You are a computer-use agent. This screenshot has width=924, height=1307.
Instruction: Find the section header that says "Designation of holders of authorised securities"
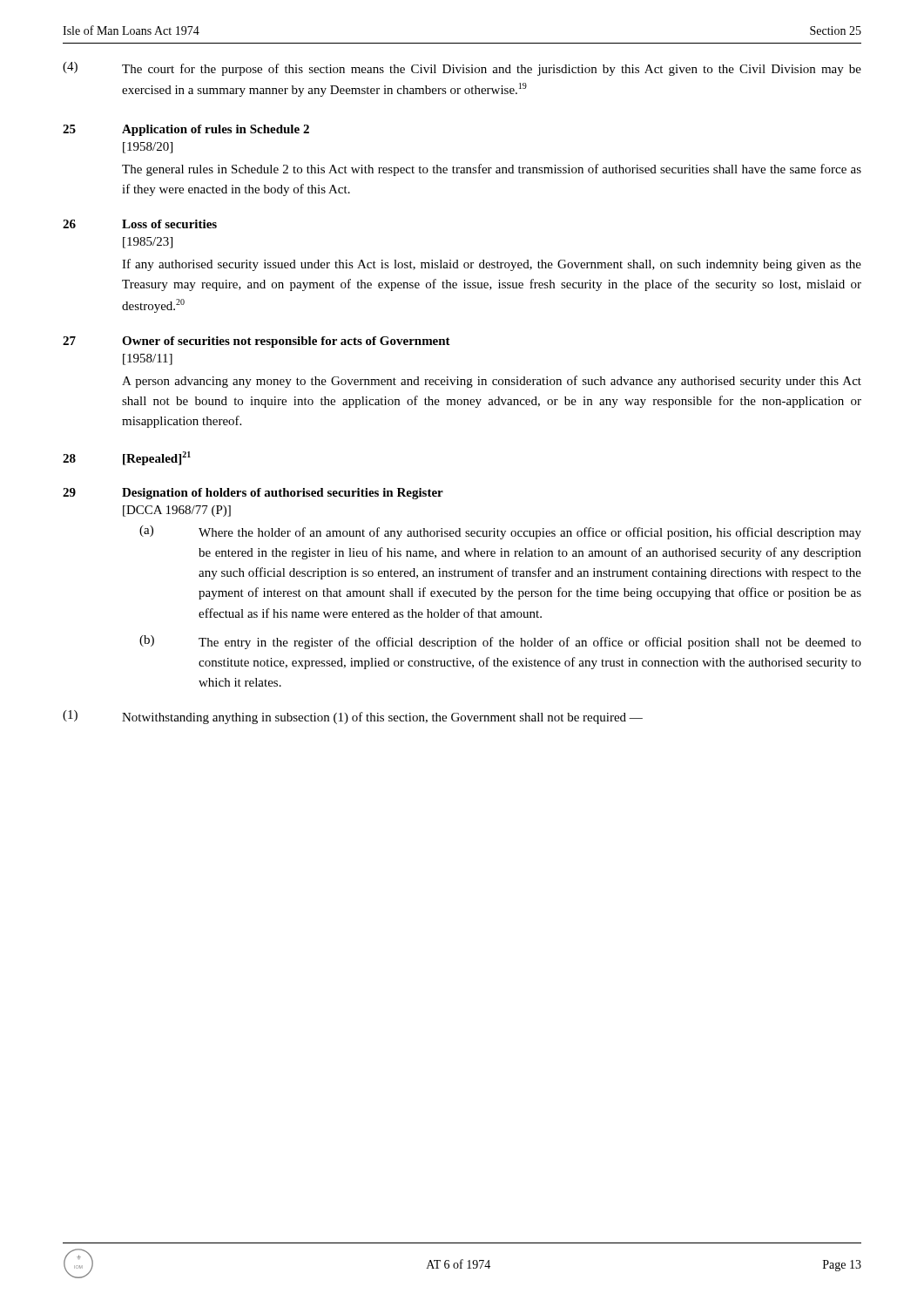point(283,492)
